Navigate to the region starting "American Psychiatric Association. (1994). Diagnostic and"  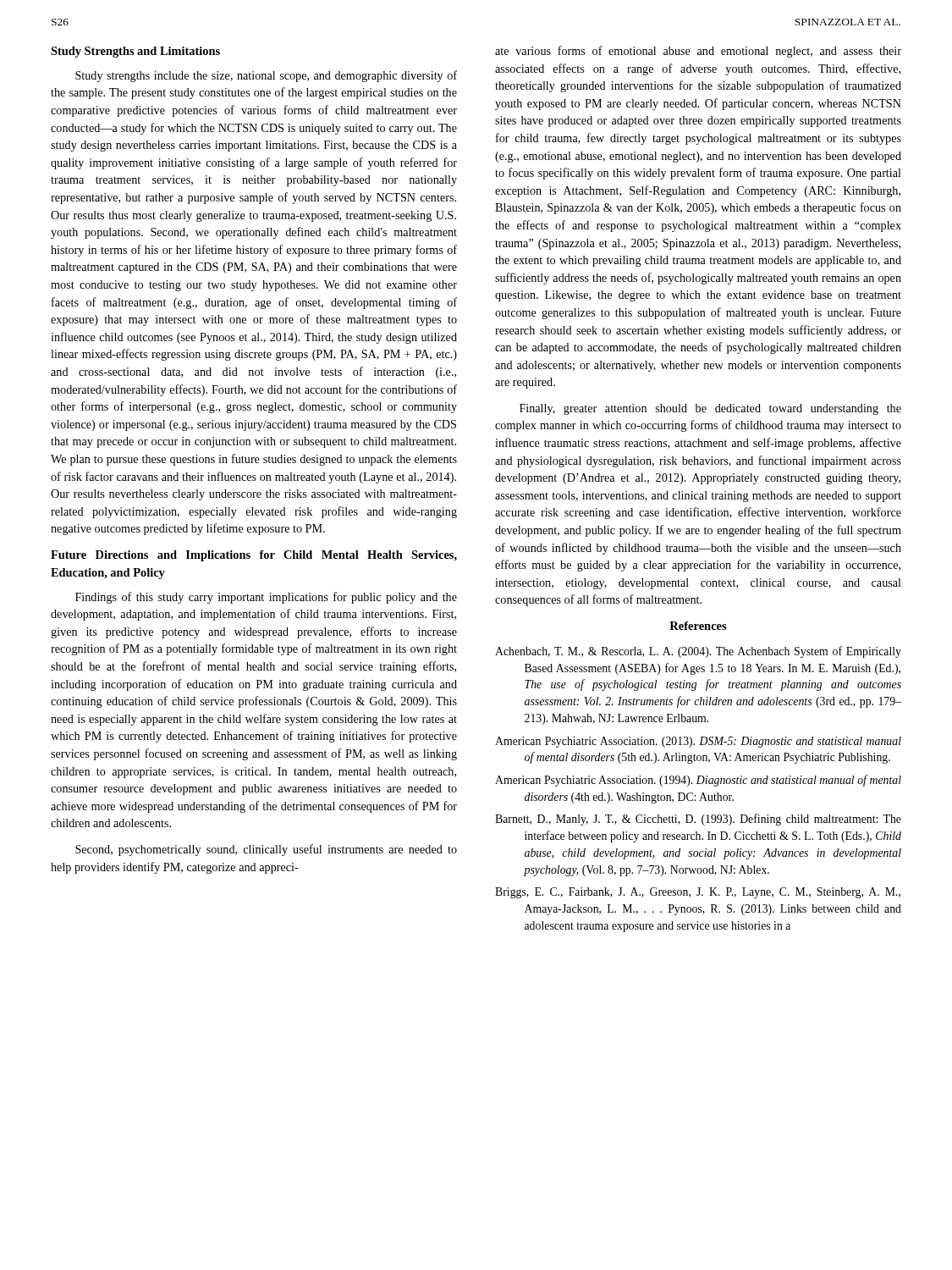698,789
